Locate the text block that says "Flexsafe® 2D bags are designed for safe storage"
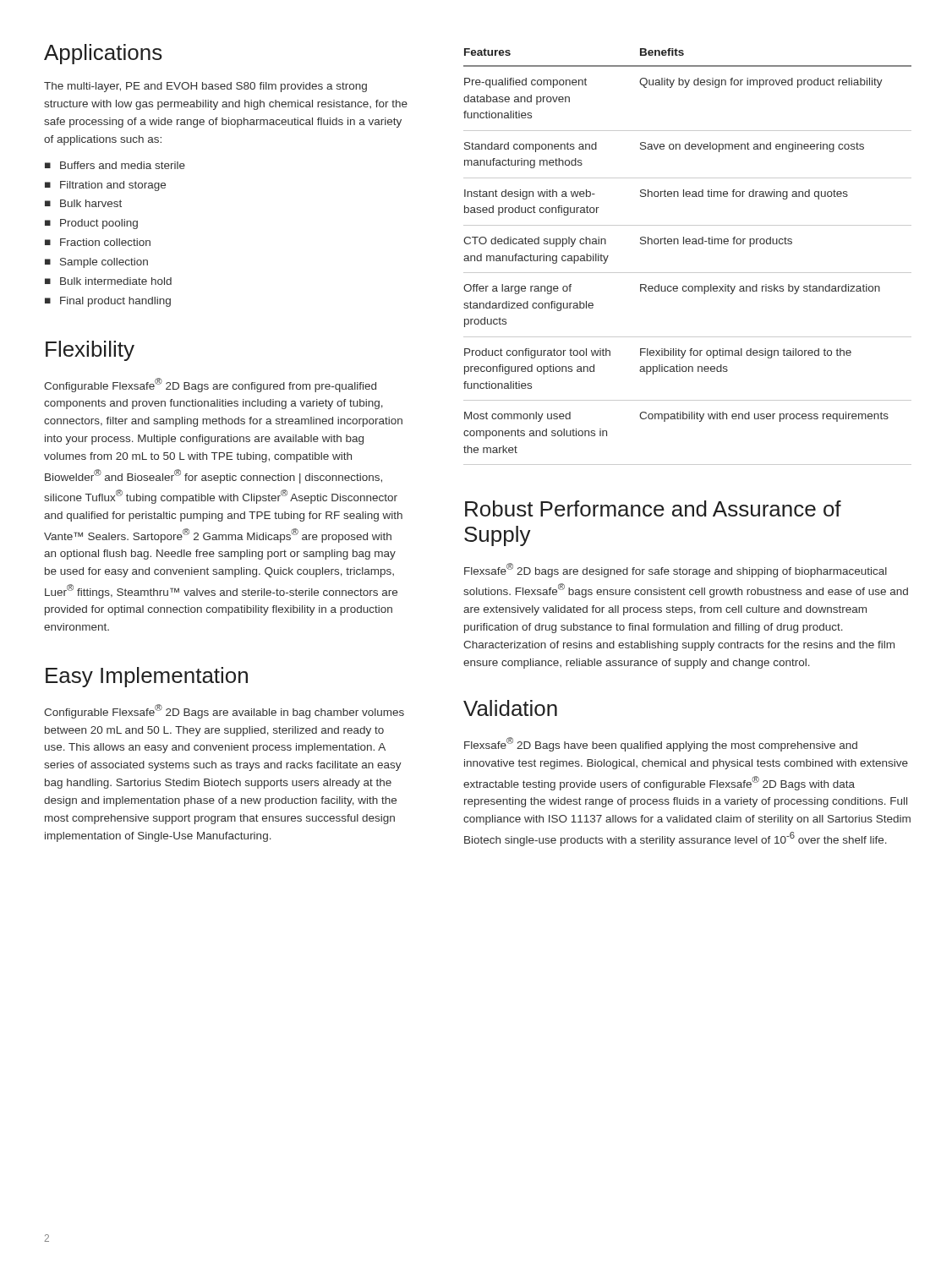Screen dimensions: 1268x952 tap(687, 616)
